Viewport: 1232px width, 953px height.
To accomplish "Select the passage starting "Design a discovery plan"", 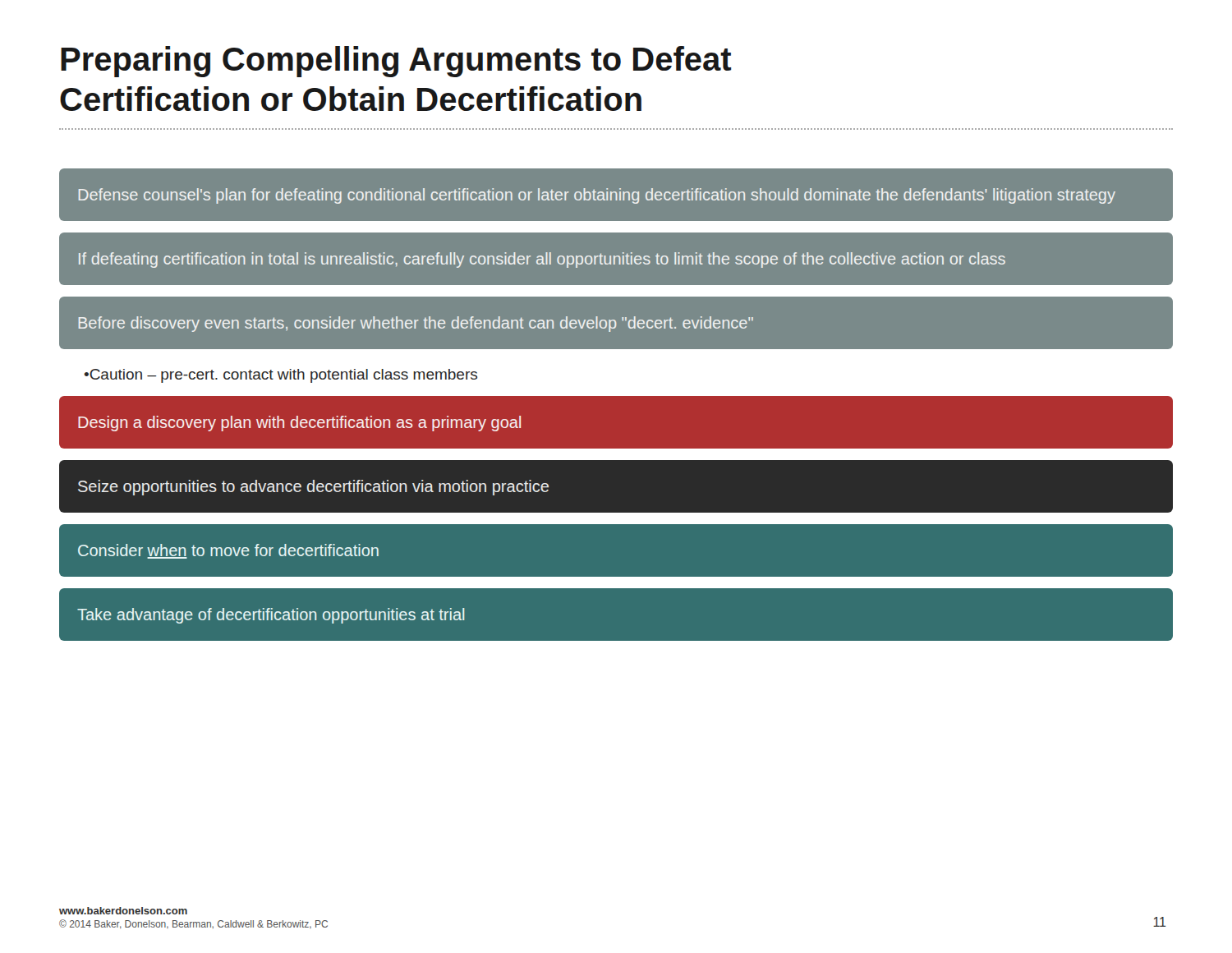I will (300, 422).
